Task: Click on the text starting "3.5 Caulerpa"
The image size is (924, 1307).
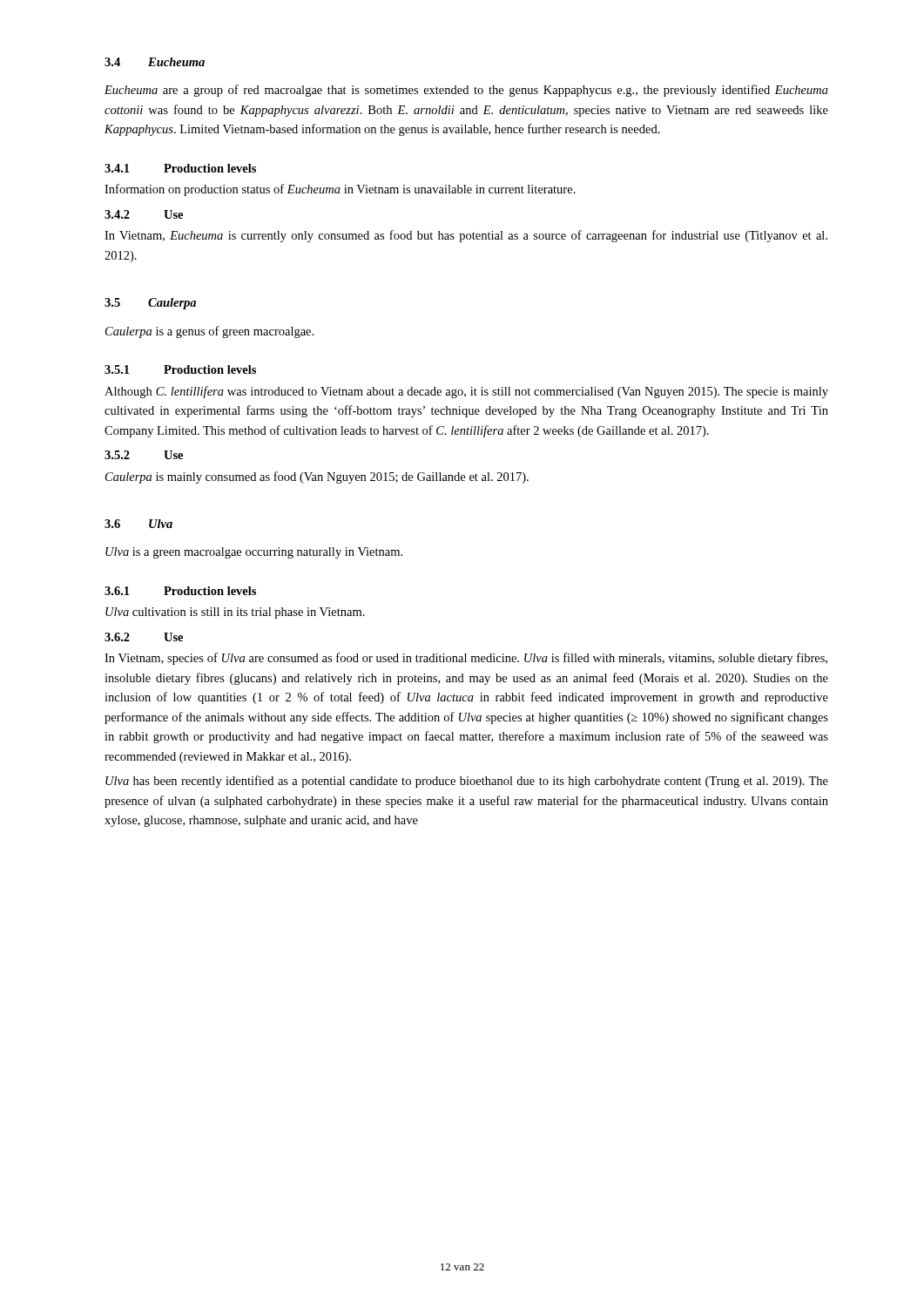Action: click(x=150, y=303)
